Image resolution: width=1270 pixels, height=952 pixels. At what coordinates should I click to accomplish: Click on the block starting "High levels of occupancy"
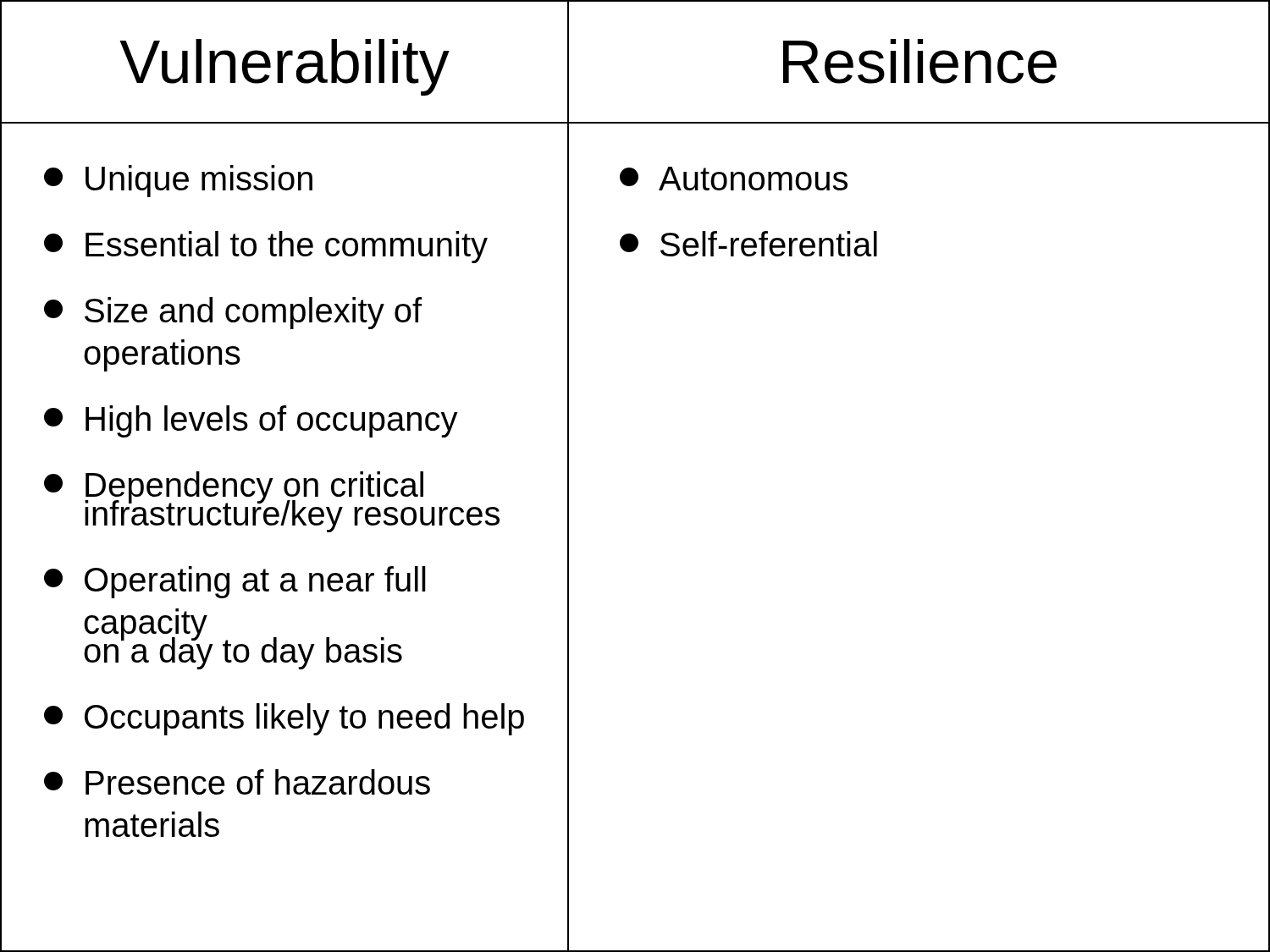[293, 419]
